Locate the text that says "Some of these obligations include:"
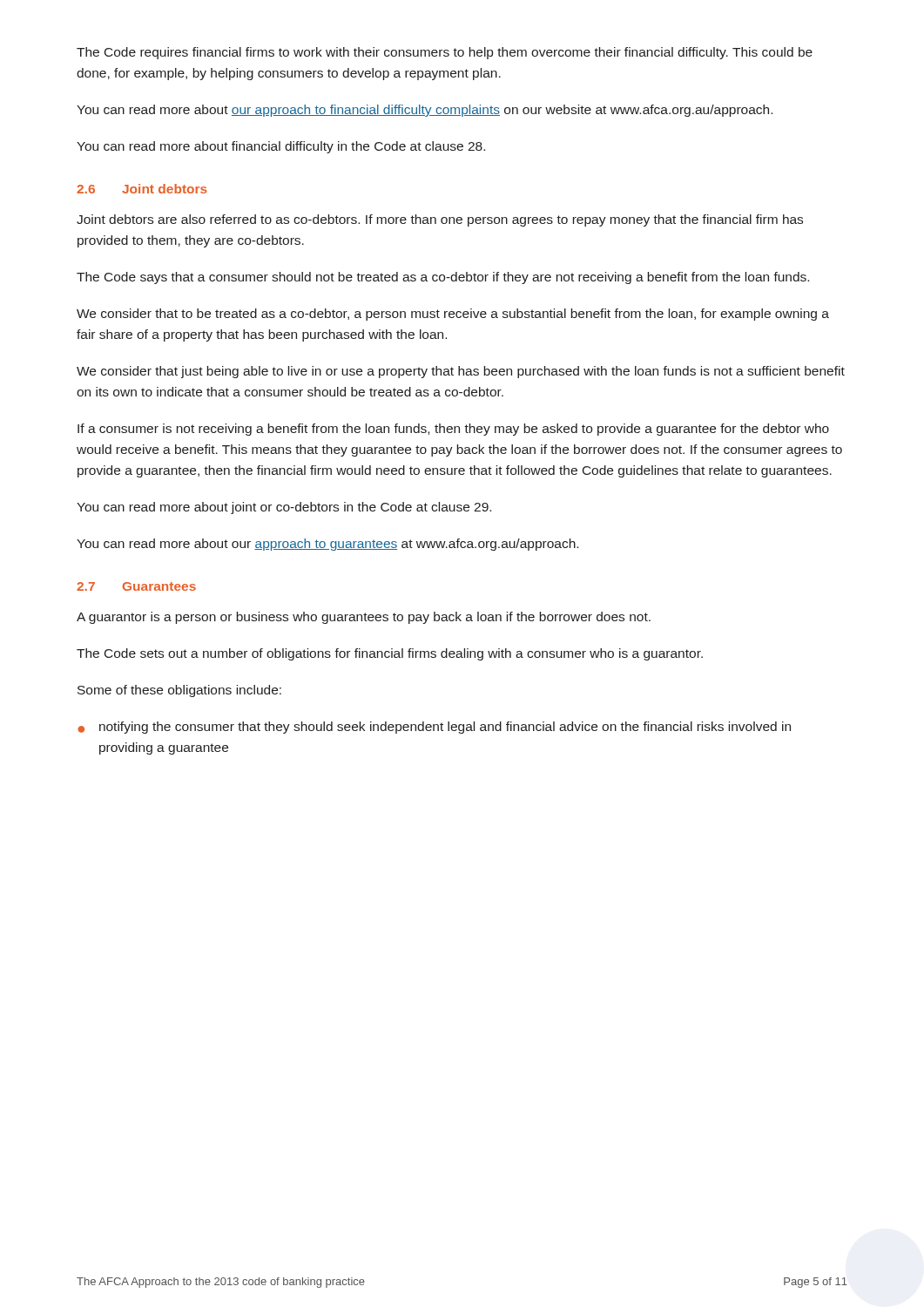This screenshot has height=1307, width=924. (x=179, y=691)
